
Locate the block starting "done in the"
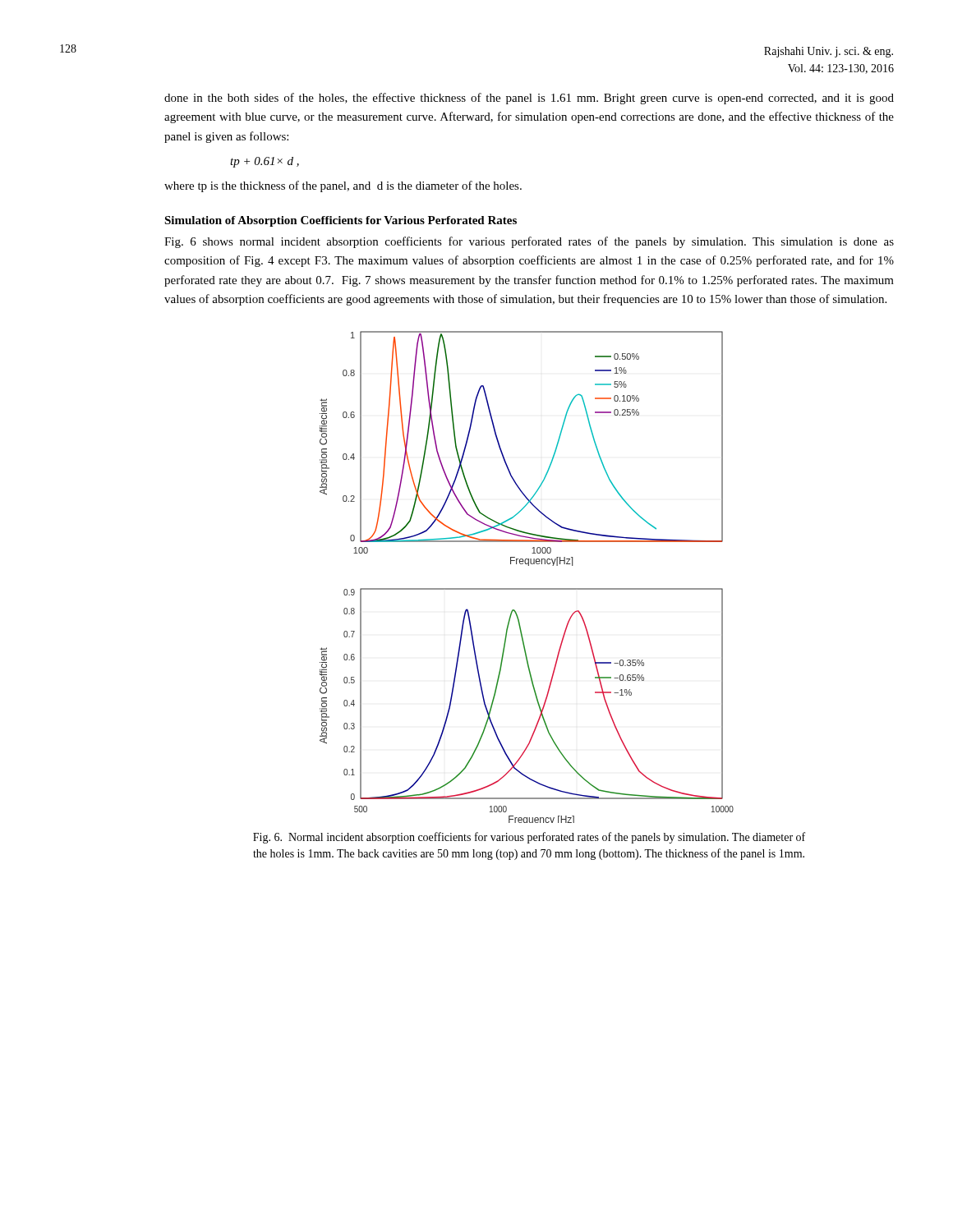tap(529, 117)
